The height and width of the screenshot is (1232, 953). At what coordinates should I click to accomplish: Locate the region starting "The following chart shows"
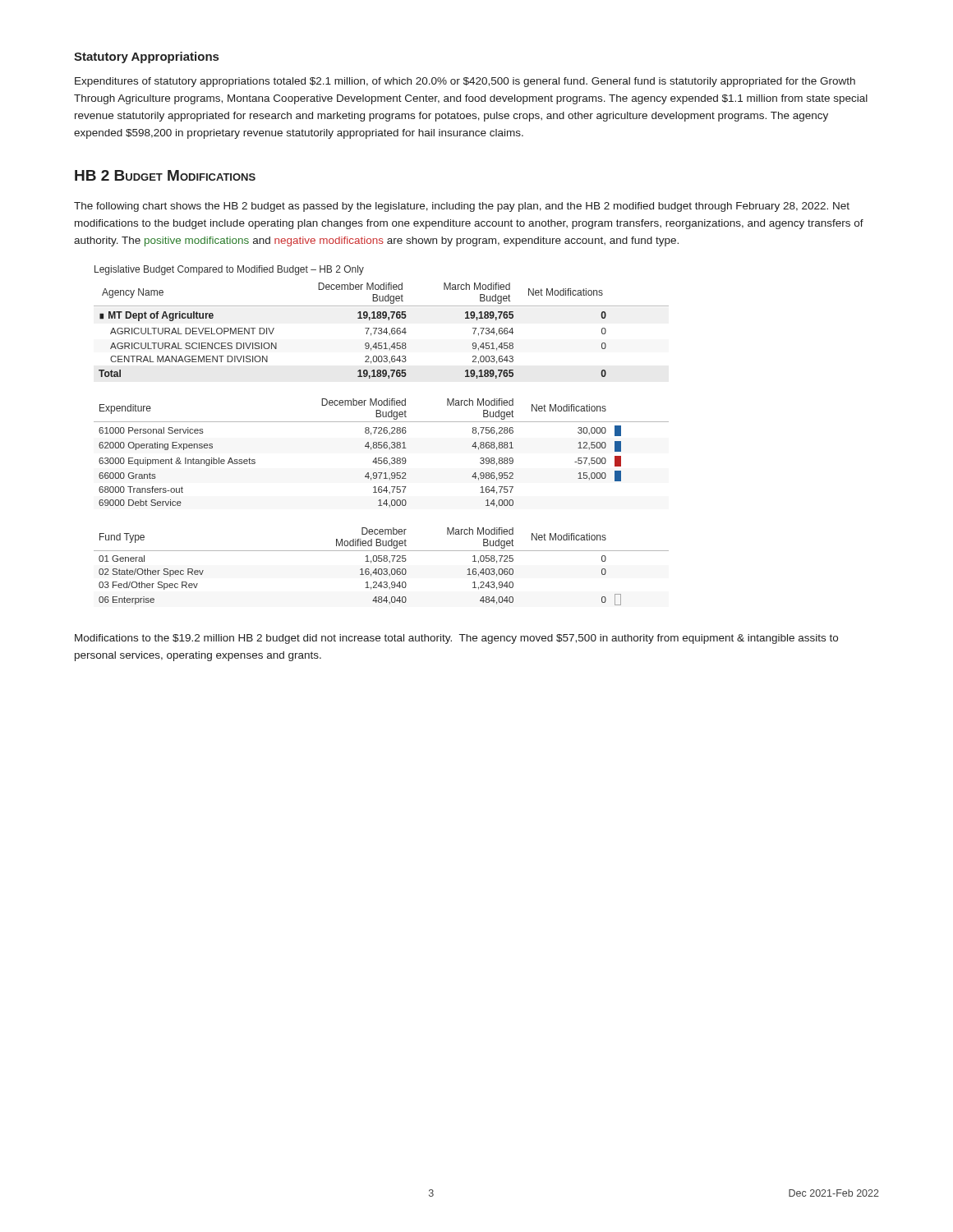click(469, 223)
